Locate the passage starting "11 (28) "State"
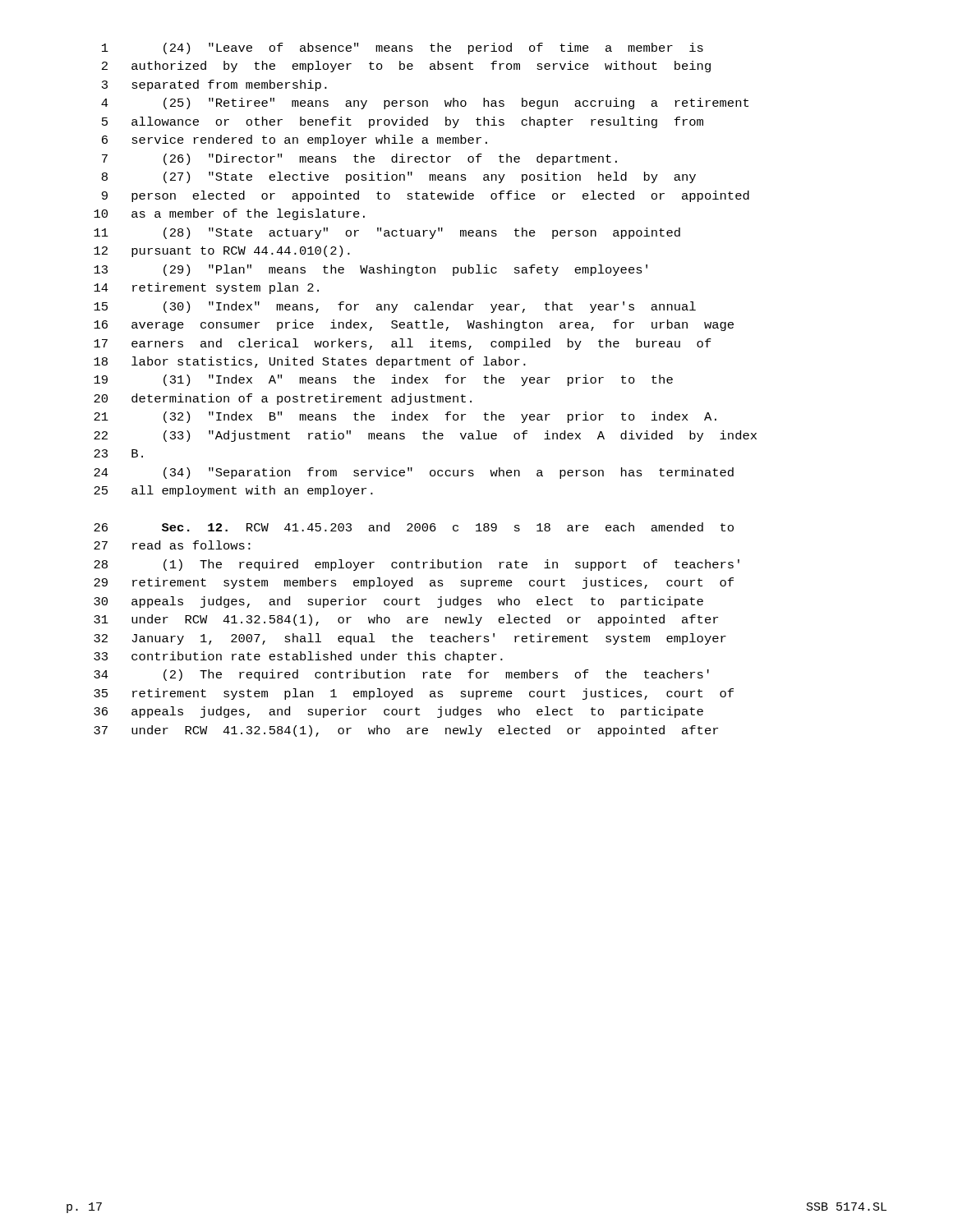The width and height of the screenshot is (953, 1232). coord(476,242)
